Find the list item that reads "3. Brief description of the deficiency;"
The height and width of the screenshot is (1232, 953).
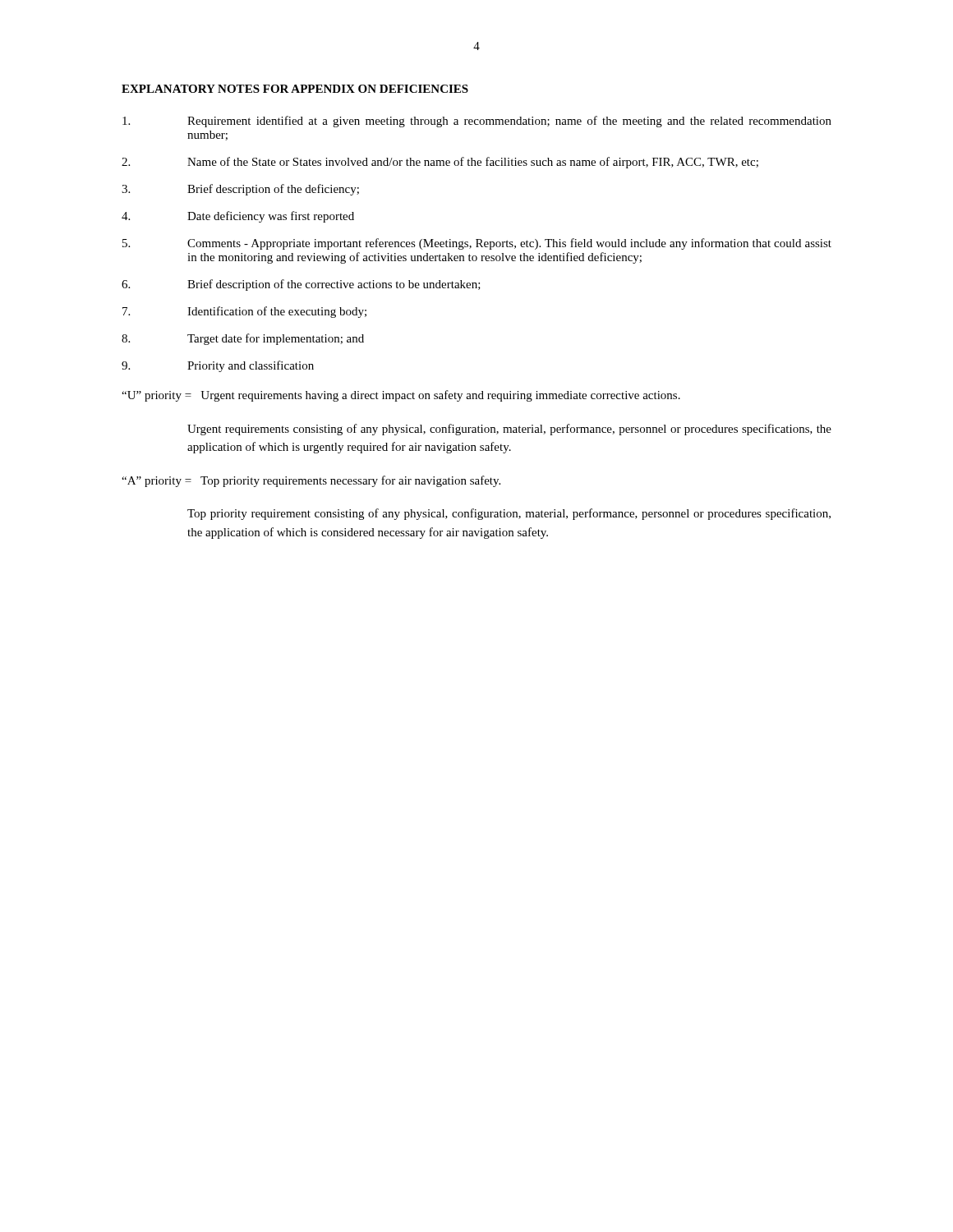240,190
